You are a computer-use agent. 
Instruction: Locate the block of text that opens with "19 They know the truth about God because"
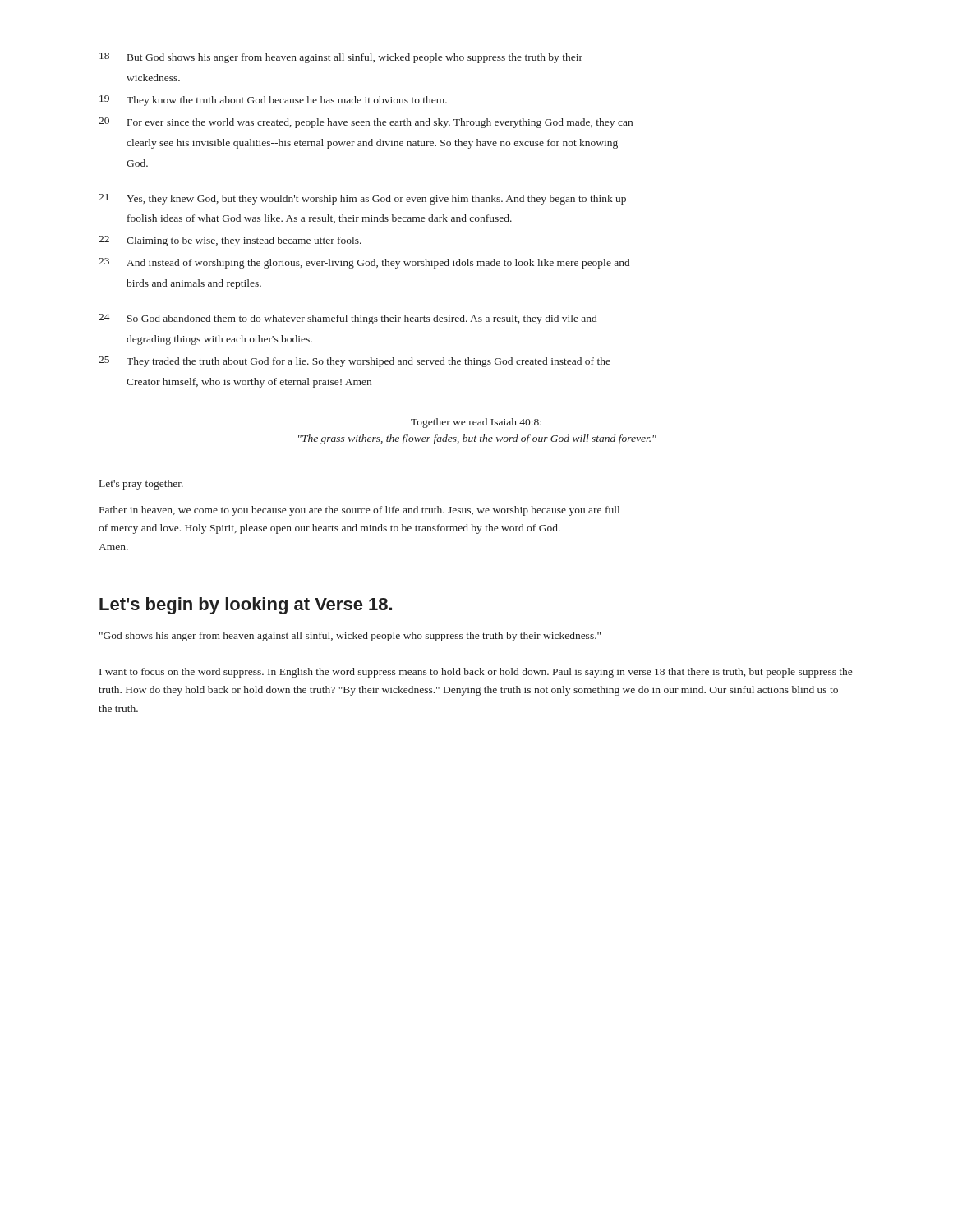[273, 101]
